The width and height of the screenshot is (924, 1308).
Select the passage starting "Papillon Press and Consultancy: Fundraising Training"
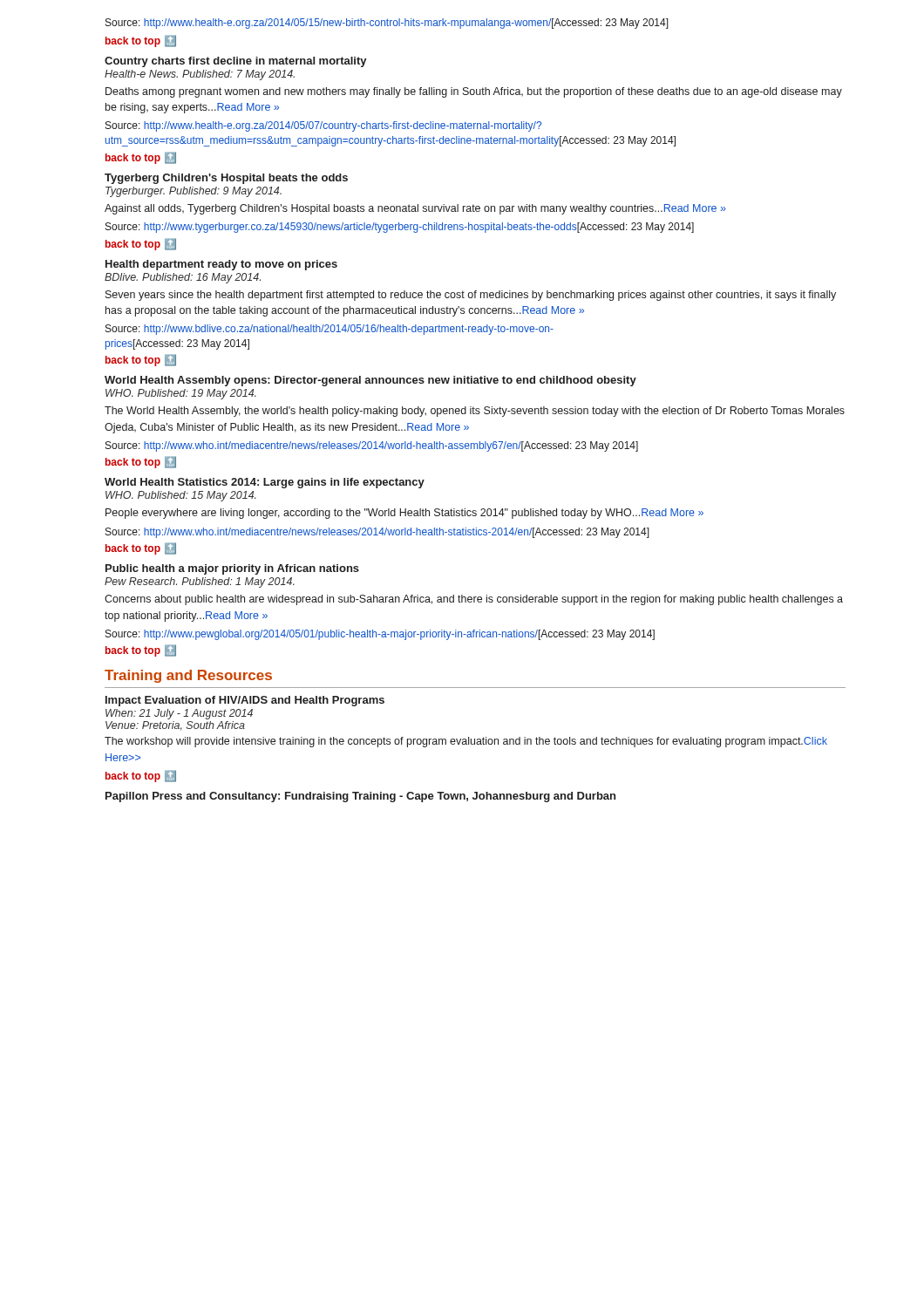[360, 795]
